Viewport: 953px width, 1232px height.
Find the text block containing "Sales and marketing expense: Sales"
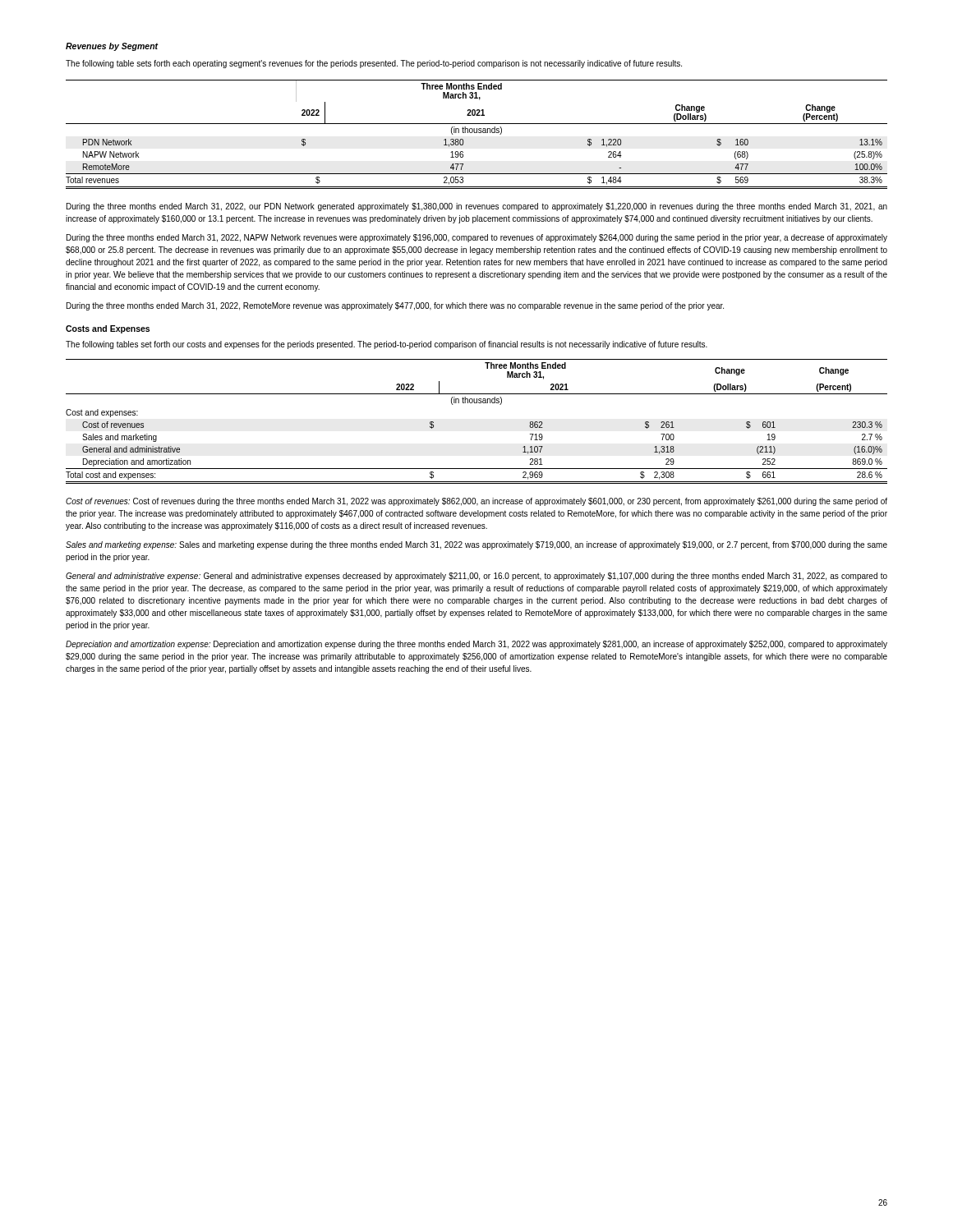(476, 551)
